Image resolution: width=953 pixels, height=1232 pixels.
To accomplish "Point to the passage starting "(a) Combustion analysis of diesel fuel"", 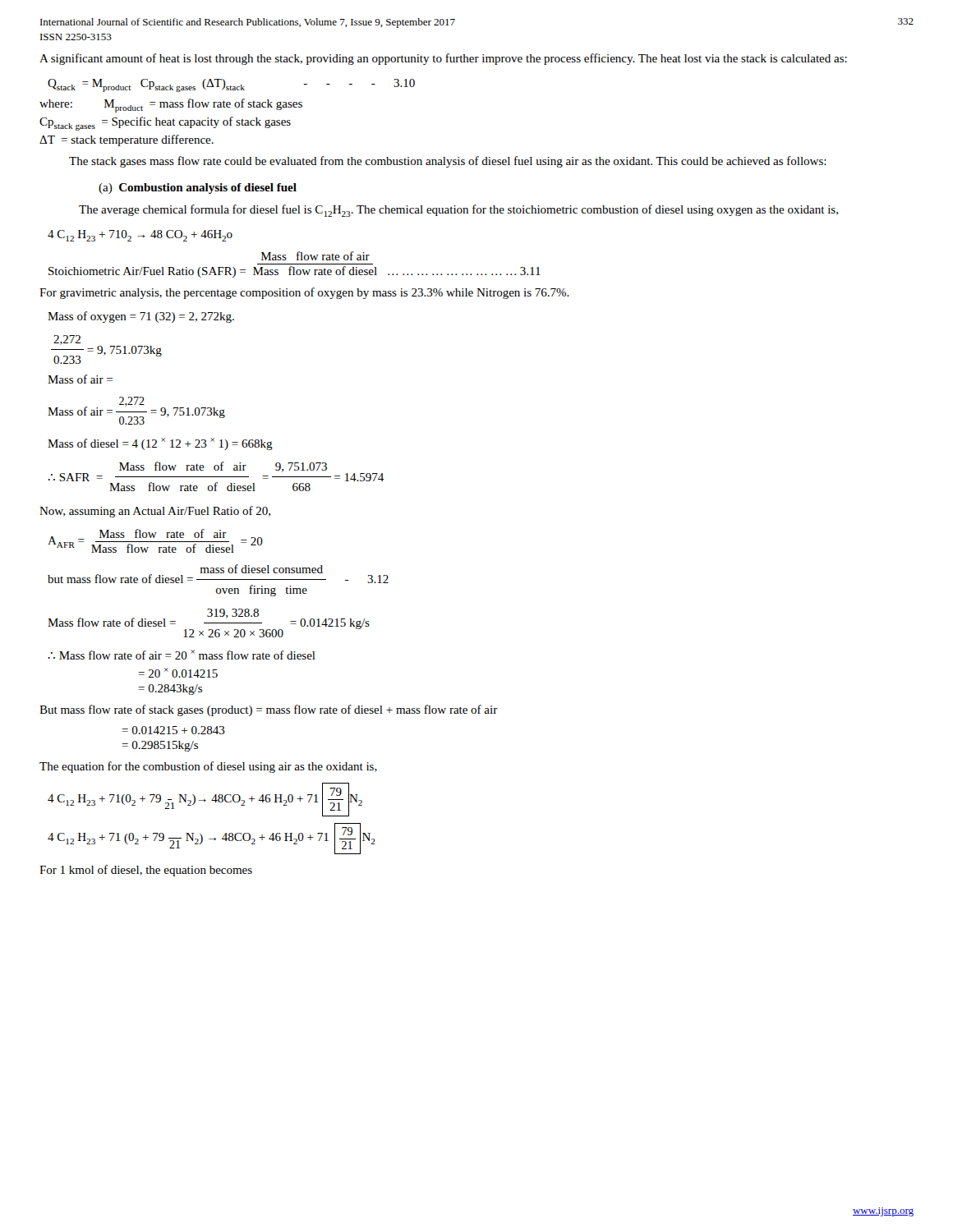I will pos(198,188).
